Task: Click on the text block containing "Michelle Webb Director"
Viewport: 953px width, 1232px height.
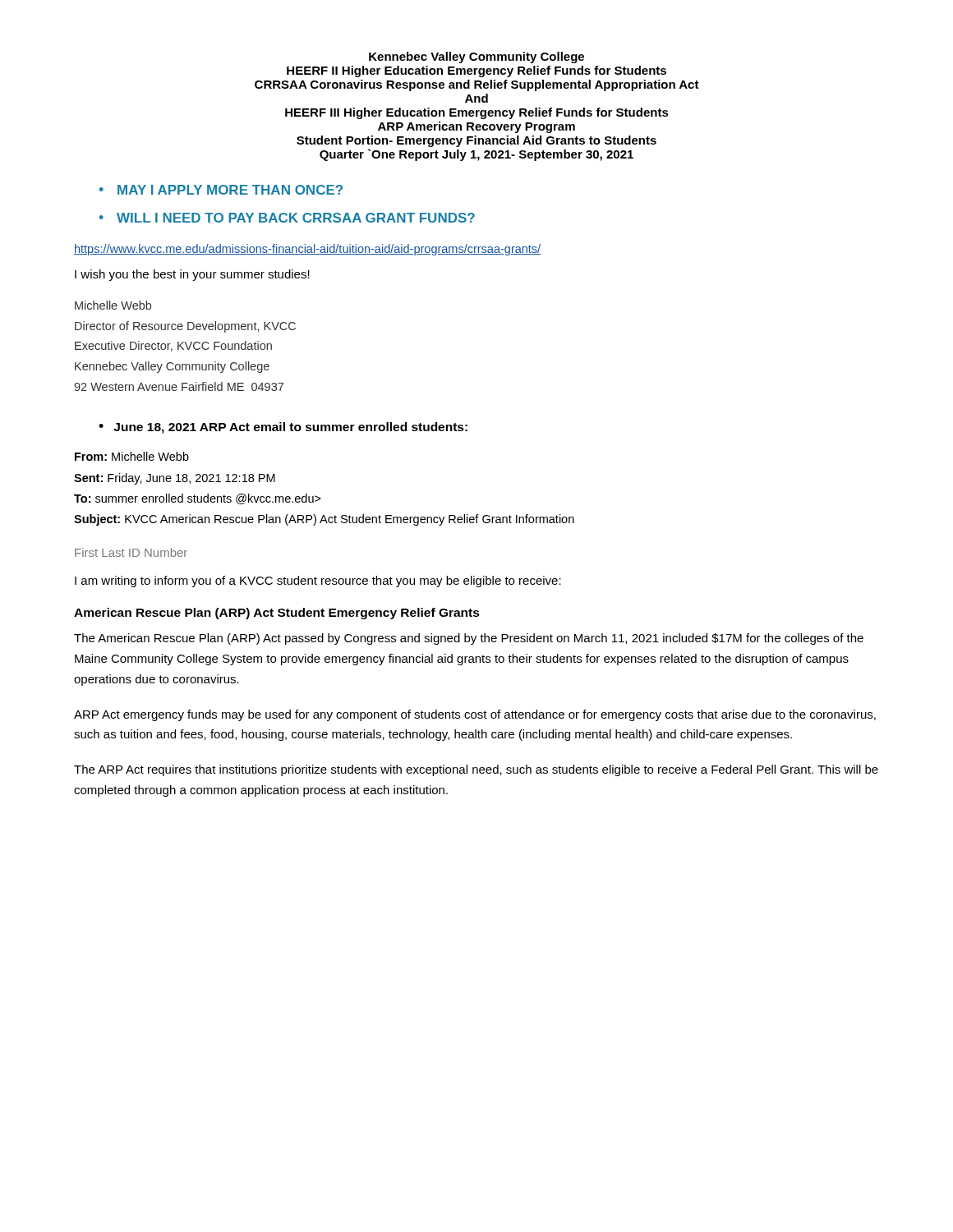Action: pyautogui.click(x=185, y=346)
